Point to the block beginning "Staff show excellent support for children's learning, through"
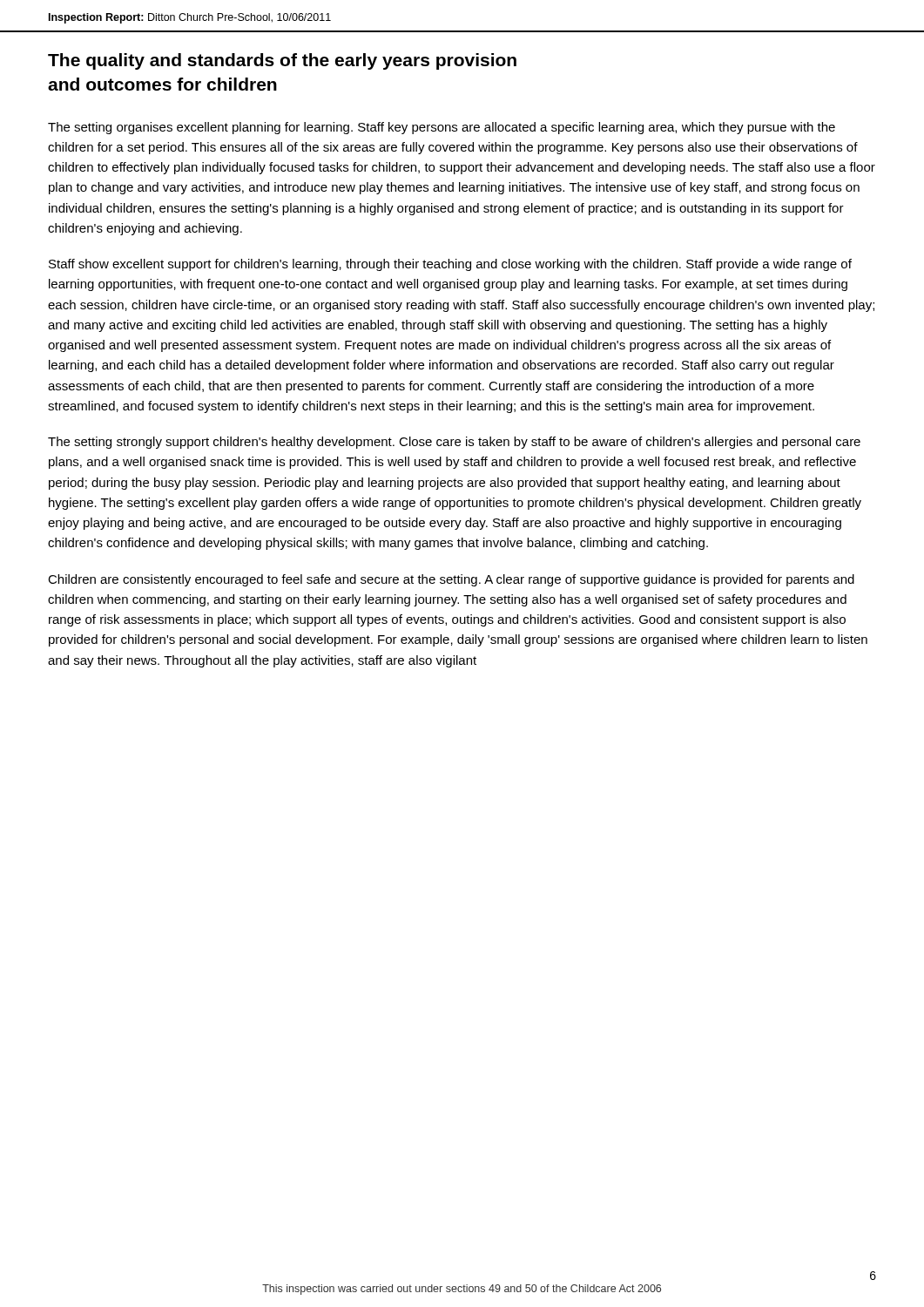Screen dimensions: 1307x924 click(x=462, y=335)
